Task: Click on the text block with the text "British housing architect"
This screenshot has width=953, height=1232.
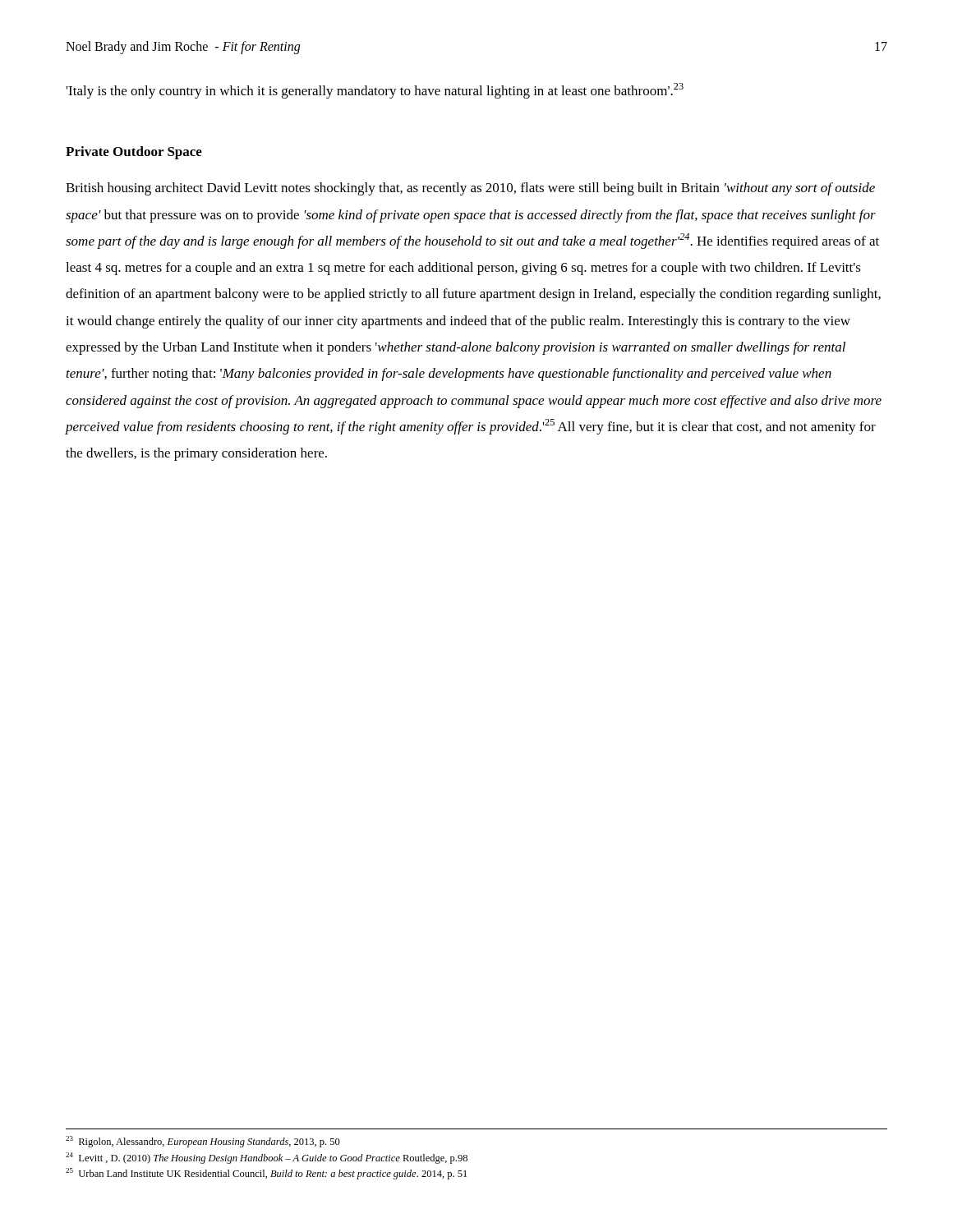Action: click(x=474, y=321)
